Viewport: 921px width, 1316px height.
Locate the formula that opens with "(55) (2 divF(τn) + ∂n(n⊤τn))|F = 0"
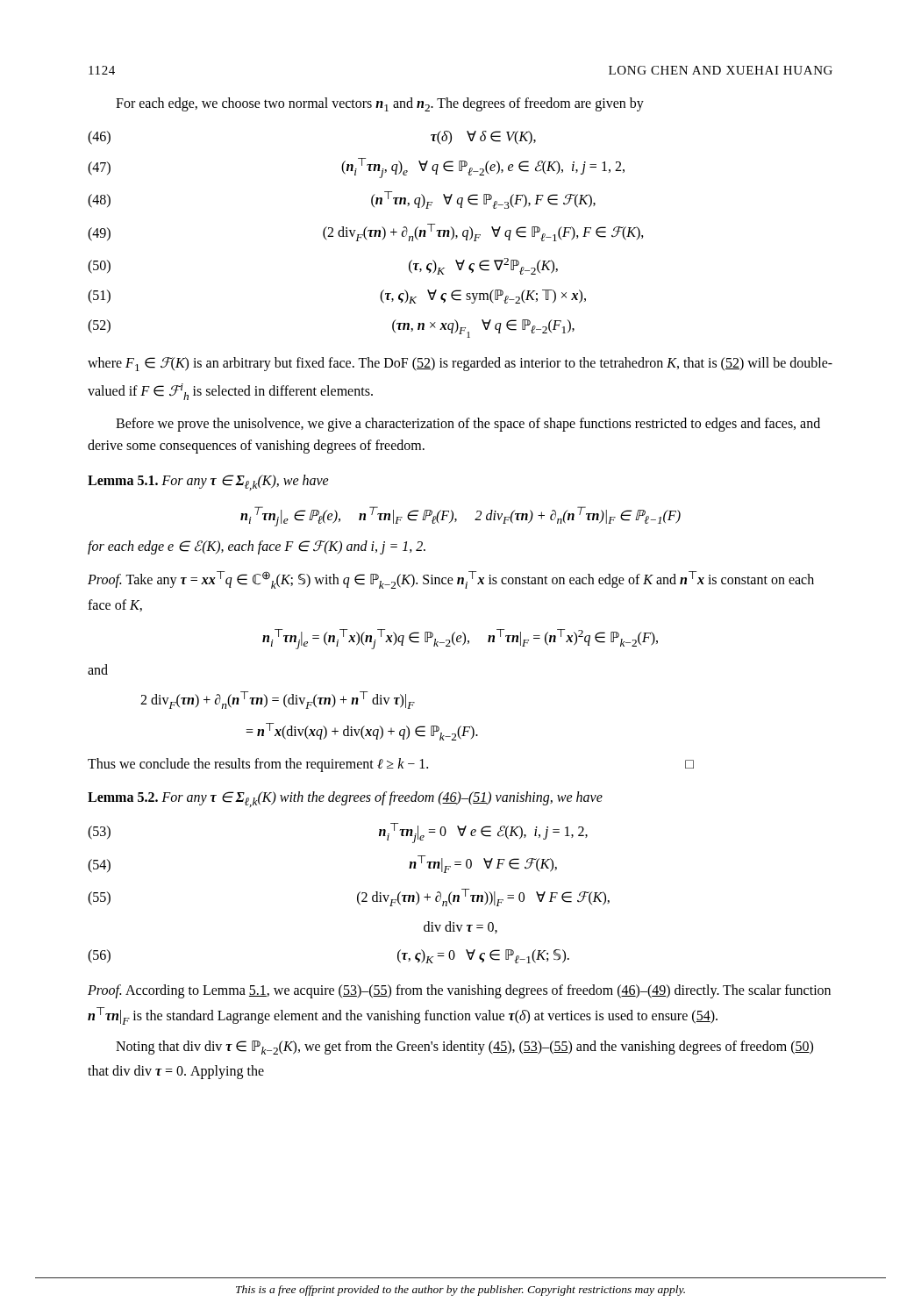[460, 897]
